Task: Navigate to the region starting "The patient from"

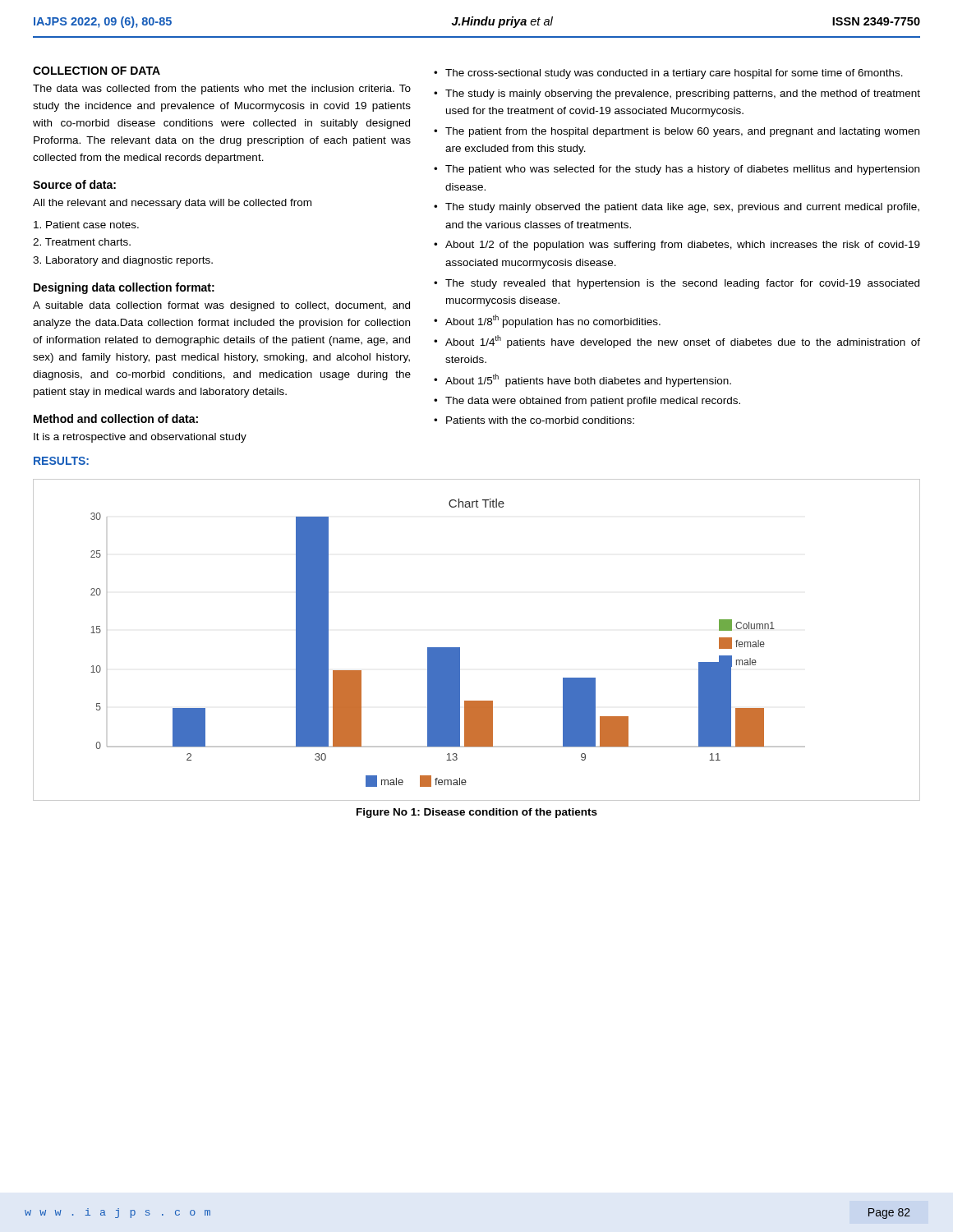Action: (683, 140)
